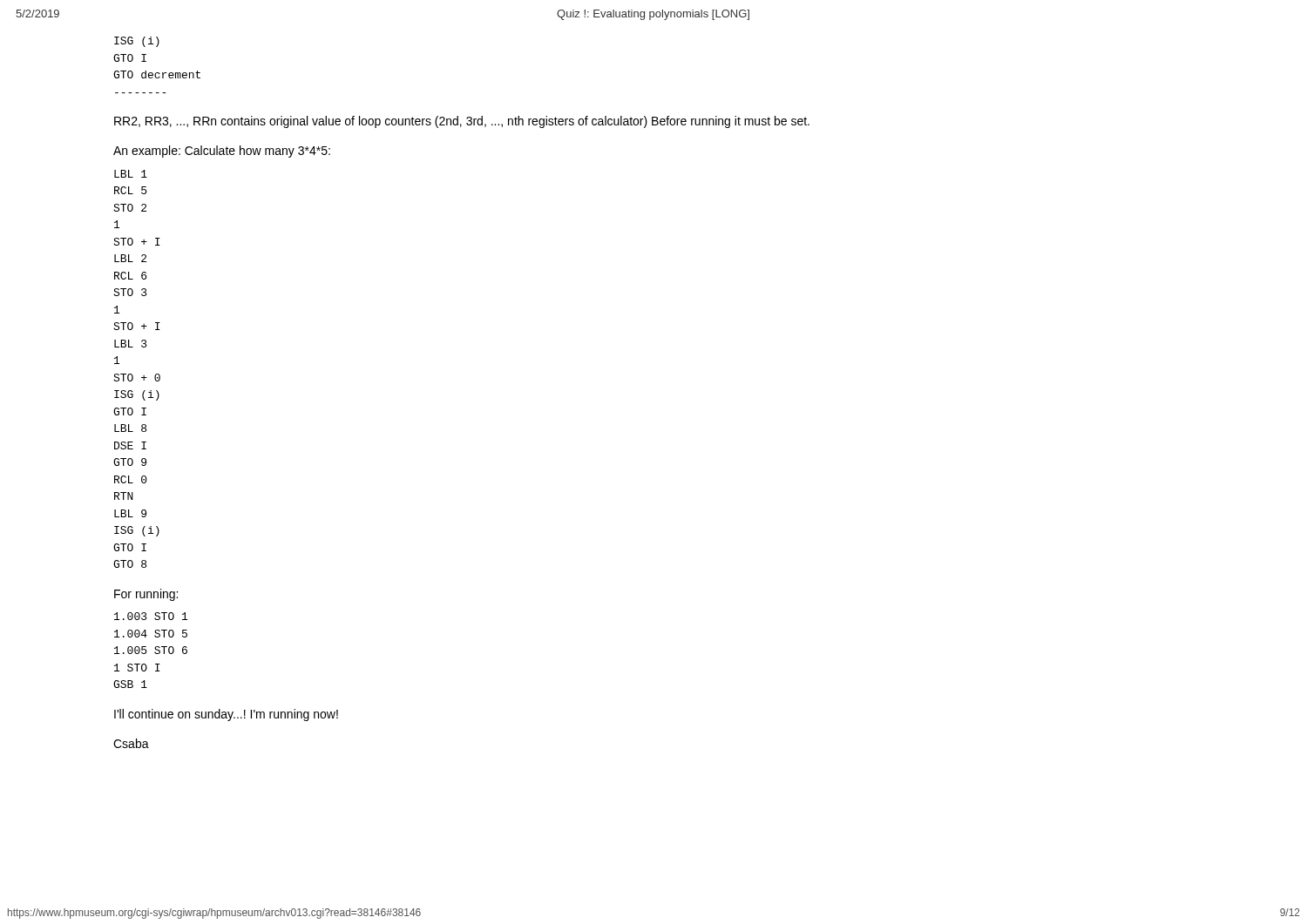The image size is (1307, 924).
Task: Navigate to the region starting "LBL 1 RCL"
Action: pos(137,370)
